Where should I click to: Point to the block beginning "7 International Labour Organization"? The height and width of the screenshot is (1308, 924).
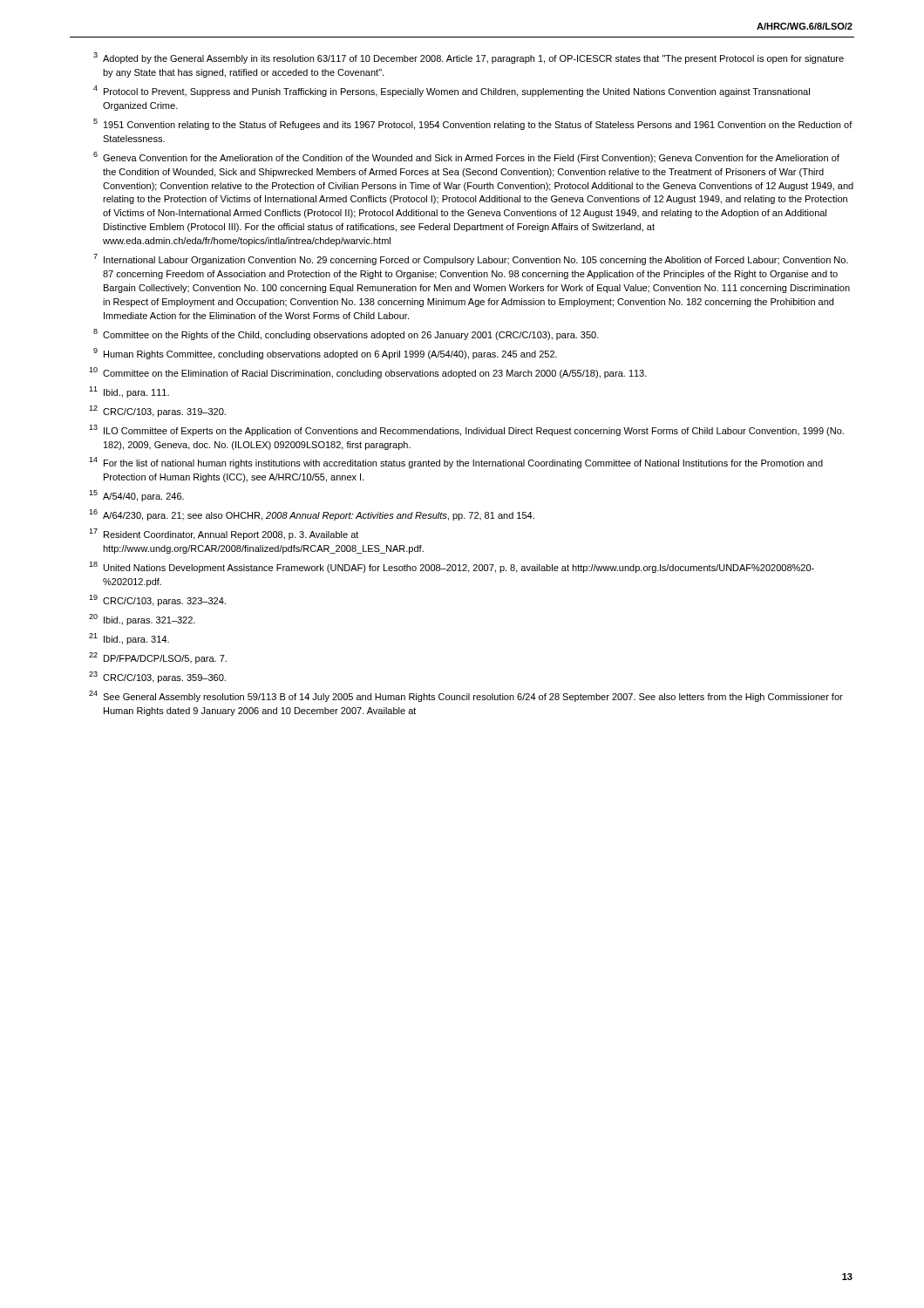[x=462, y=289]
